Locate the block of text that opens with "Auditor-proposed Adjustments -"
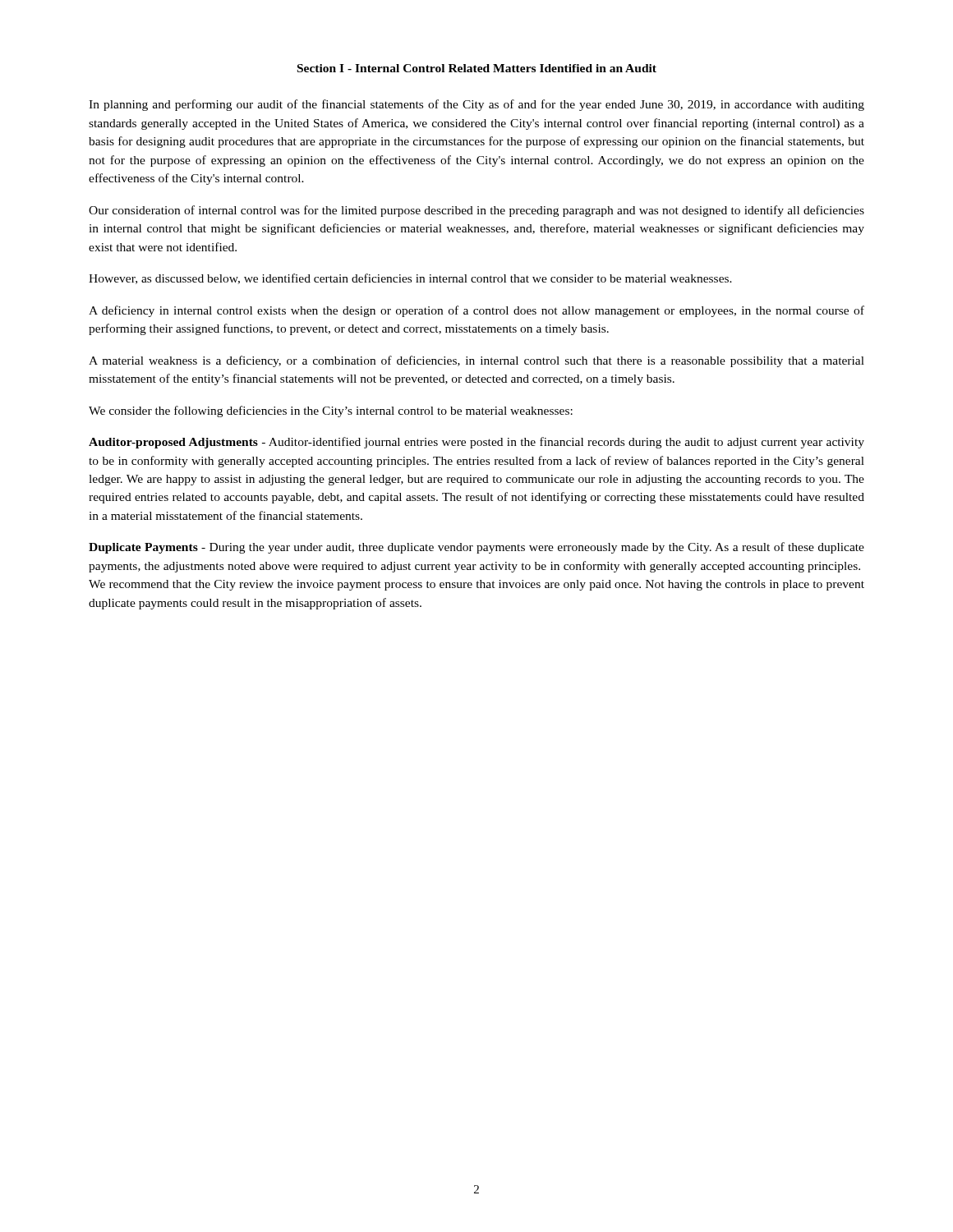 click(476, 478)
